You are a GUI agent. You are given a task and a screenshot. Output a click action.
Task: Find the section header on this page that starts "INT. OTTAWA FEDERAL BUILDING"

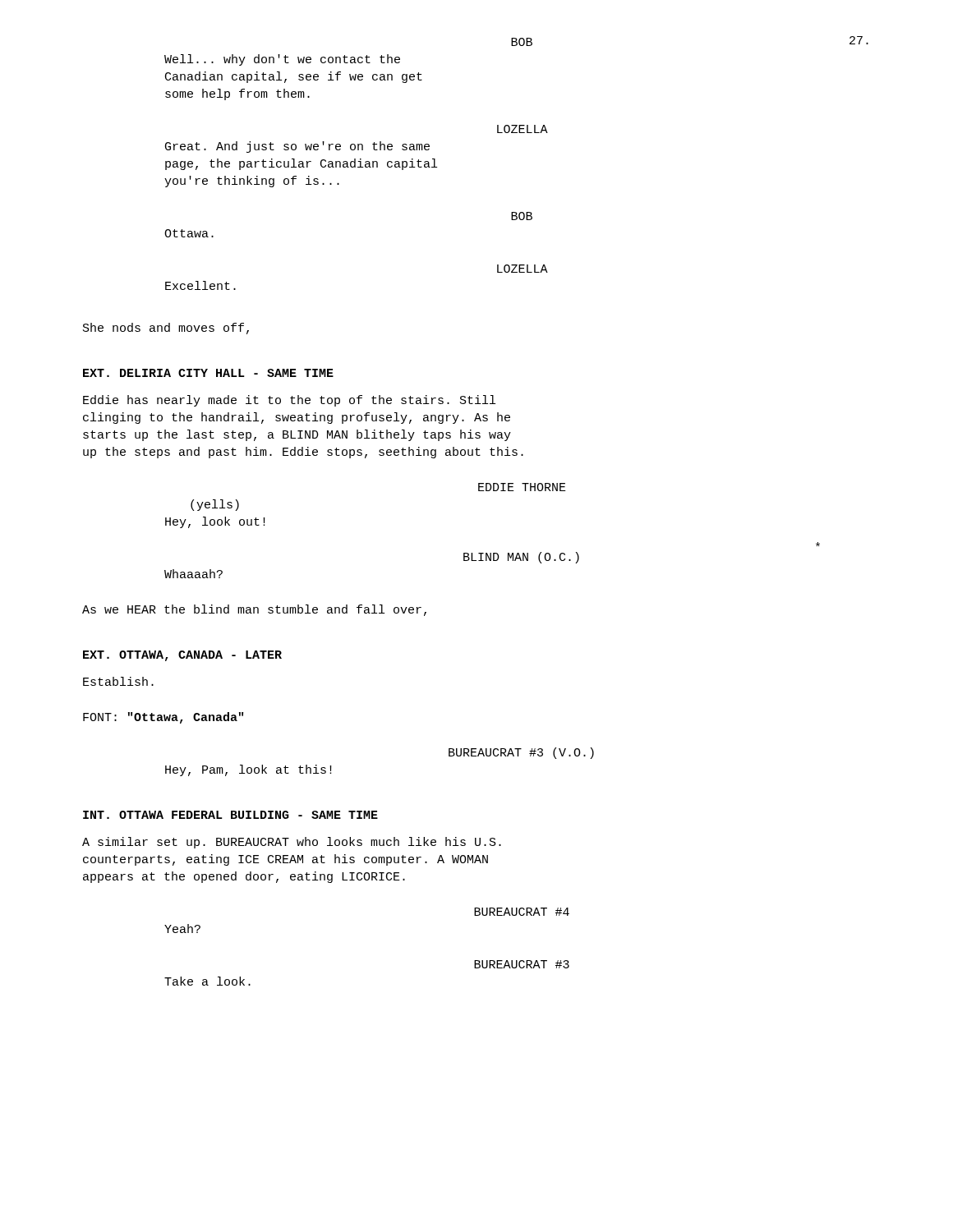click(x=230, y=816)
